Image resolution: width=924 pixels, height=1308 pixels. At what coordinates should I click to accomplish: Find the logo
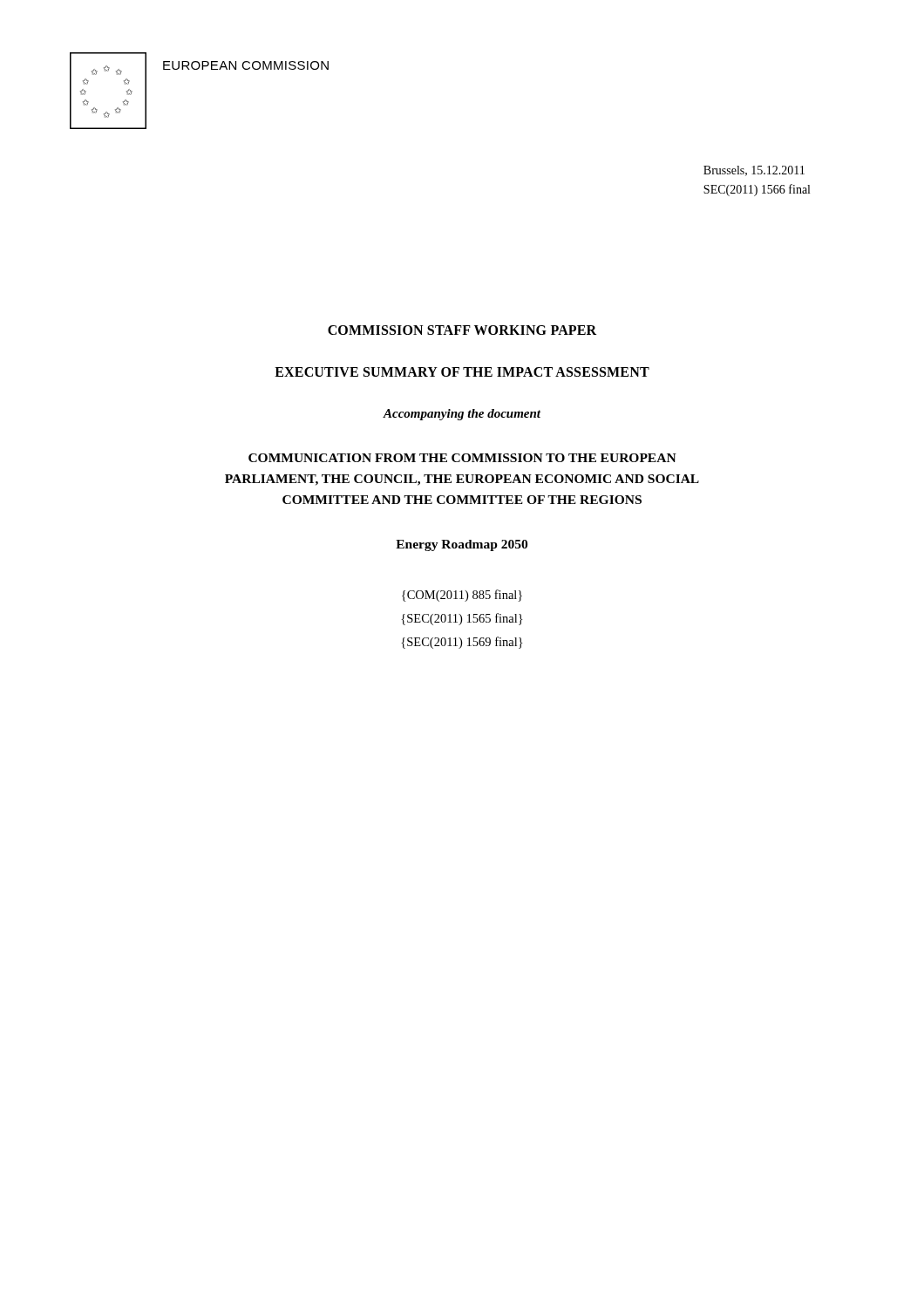(108, 92)
